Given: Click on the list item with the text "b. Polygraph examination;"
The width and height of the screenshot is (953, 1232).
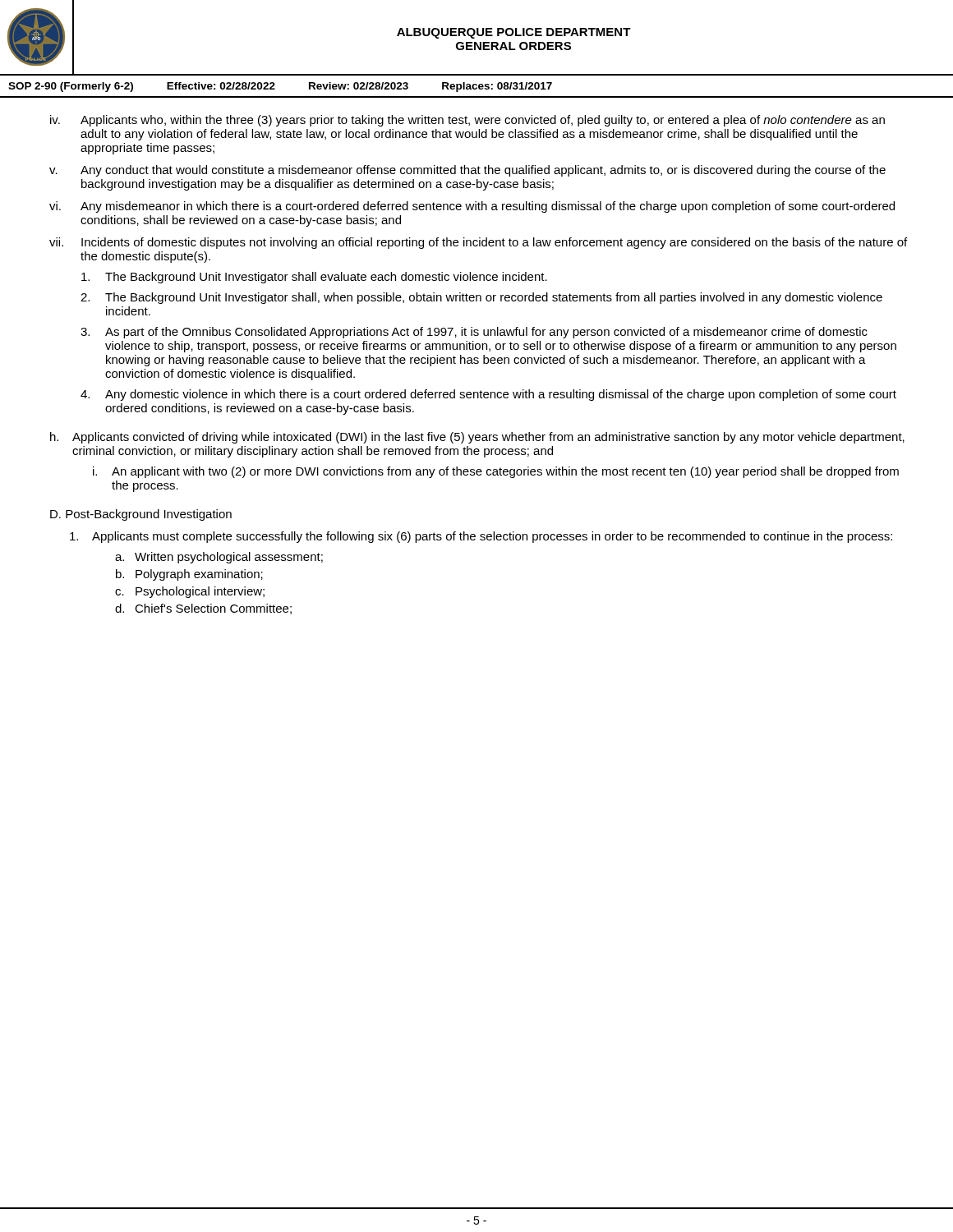Looking at the screenshot, I should (189, 574).
